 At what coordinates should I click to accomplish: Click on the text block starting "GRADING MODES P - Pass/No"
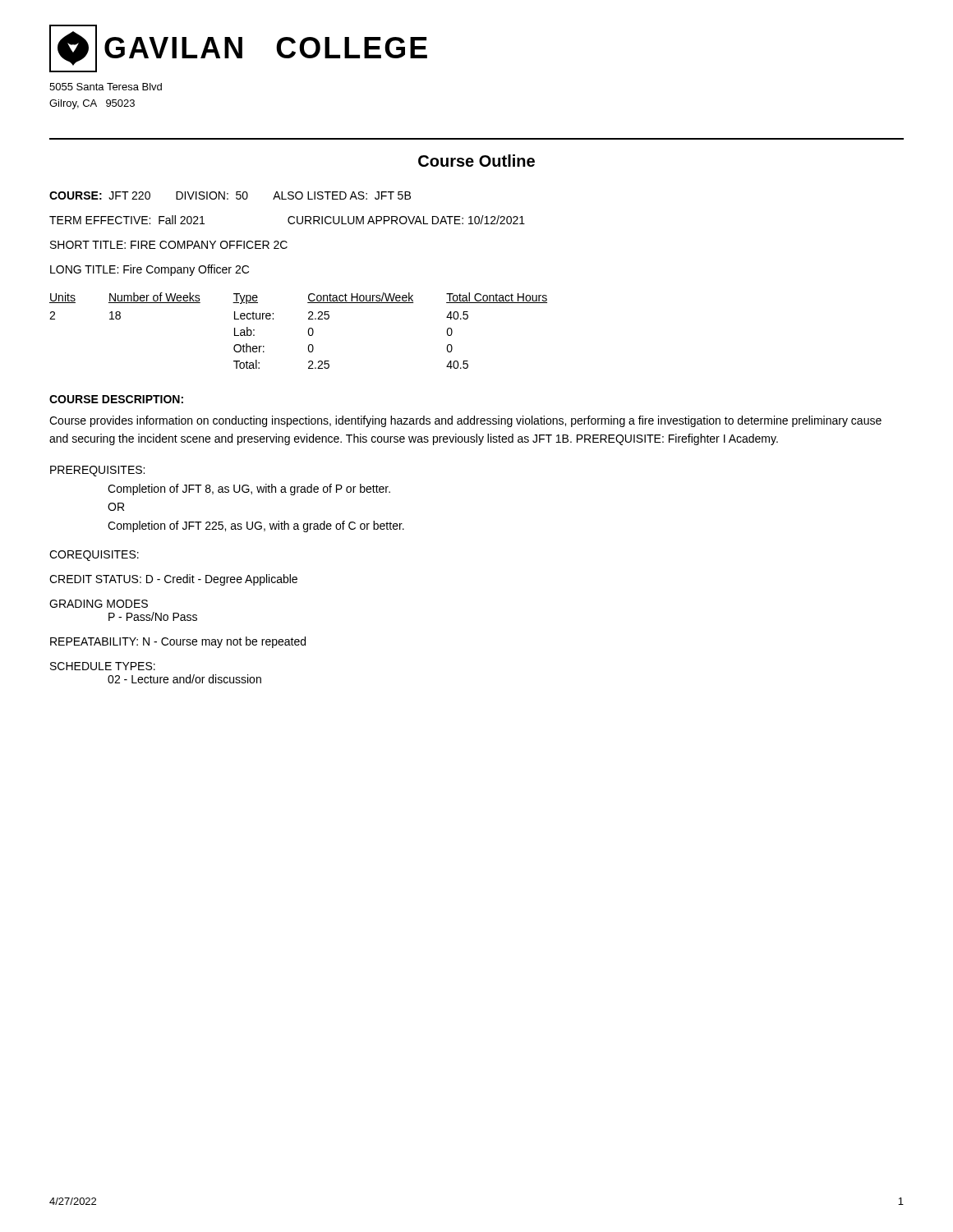tap(123, 610)
